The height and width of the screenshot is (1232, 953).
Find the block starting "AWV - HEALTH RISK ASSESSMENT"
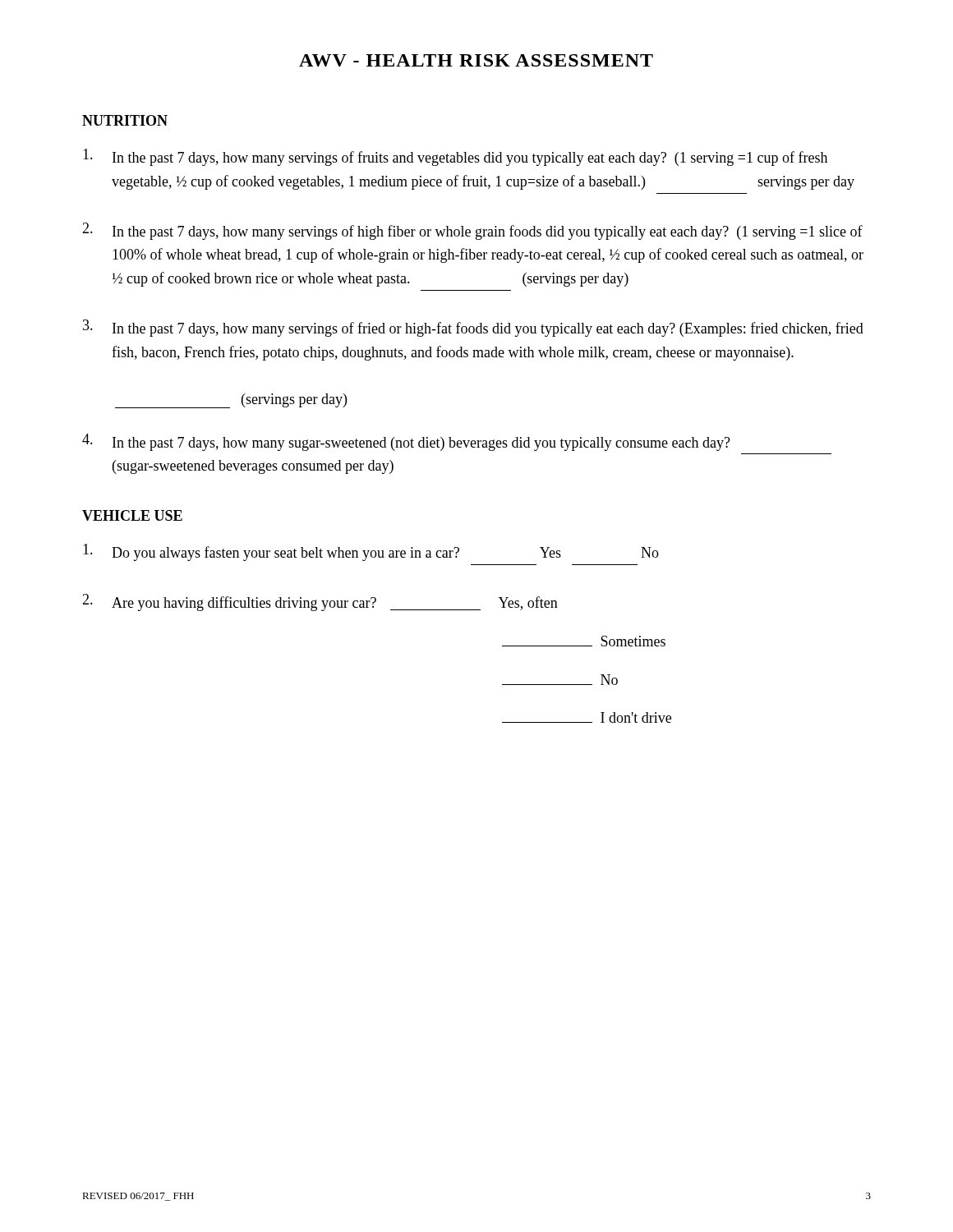pyautogui.click(x=476, y=60)
